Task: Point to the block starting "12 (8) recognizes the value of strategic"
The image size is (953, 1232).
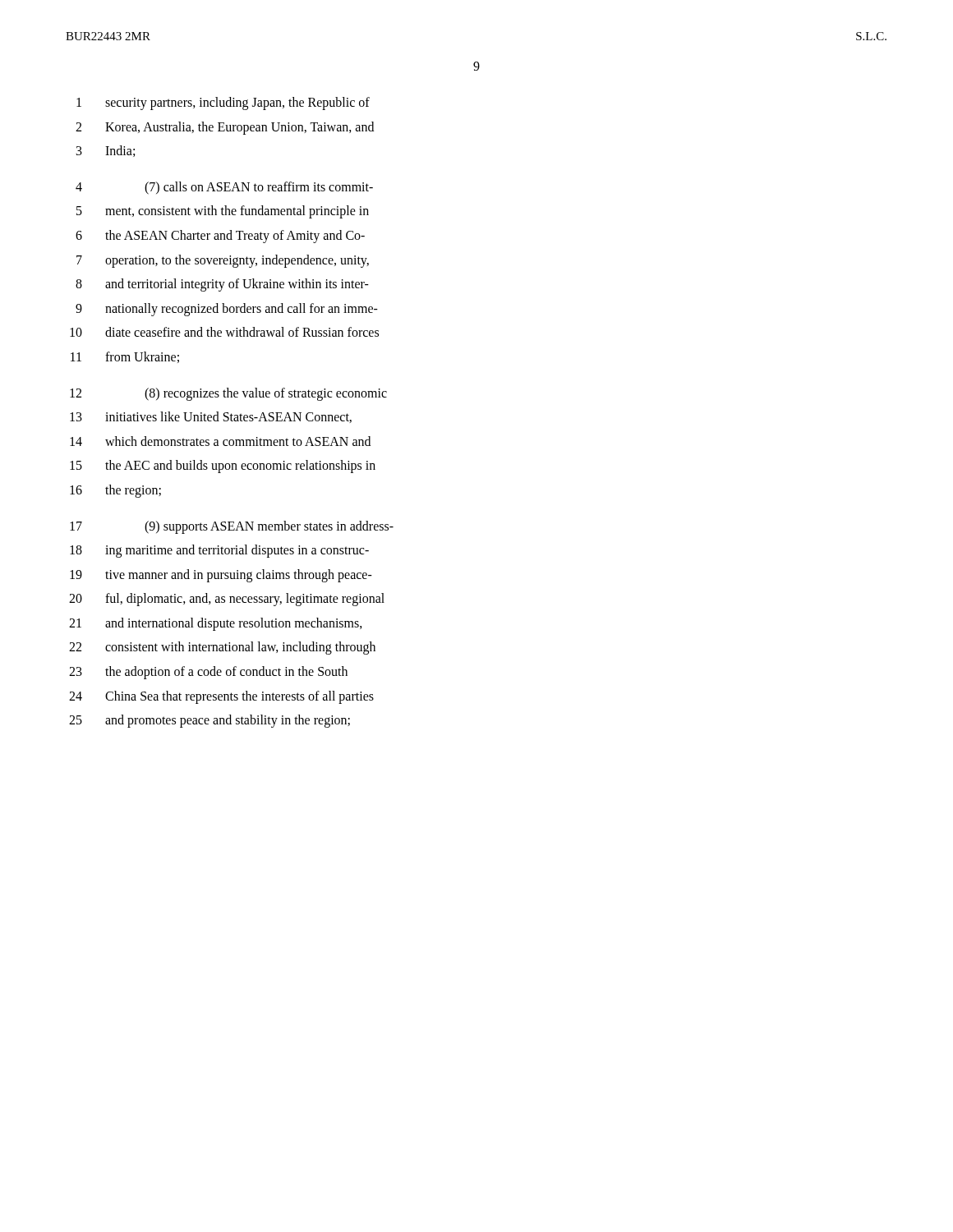Action: click(x=228, y=394)
